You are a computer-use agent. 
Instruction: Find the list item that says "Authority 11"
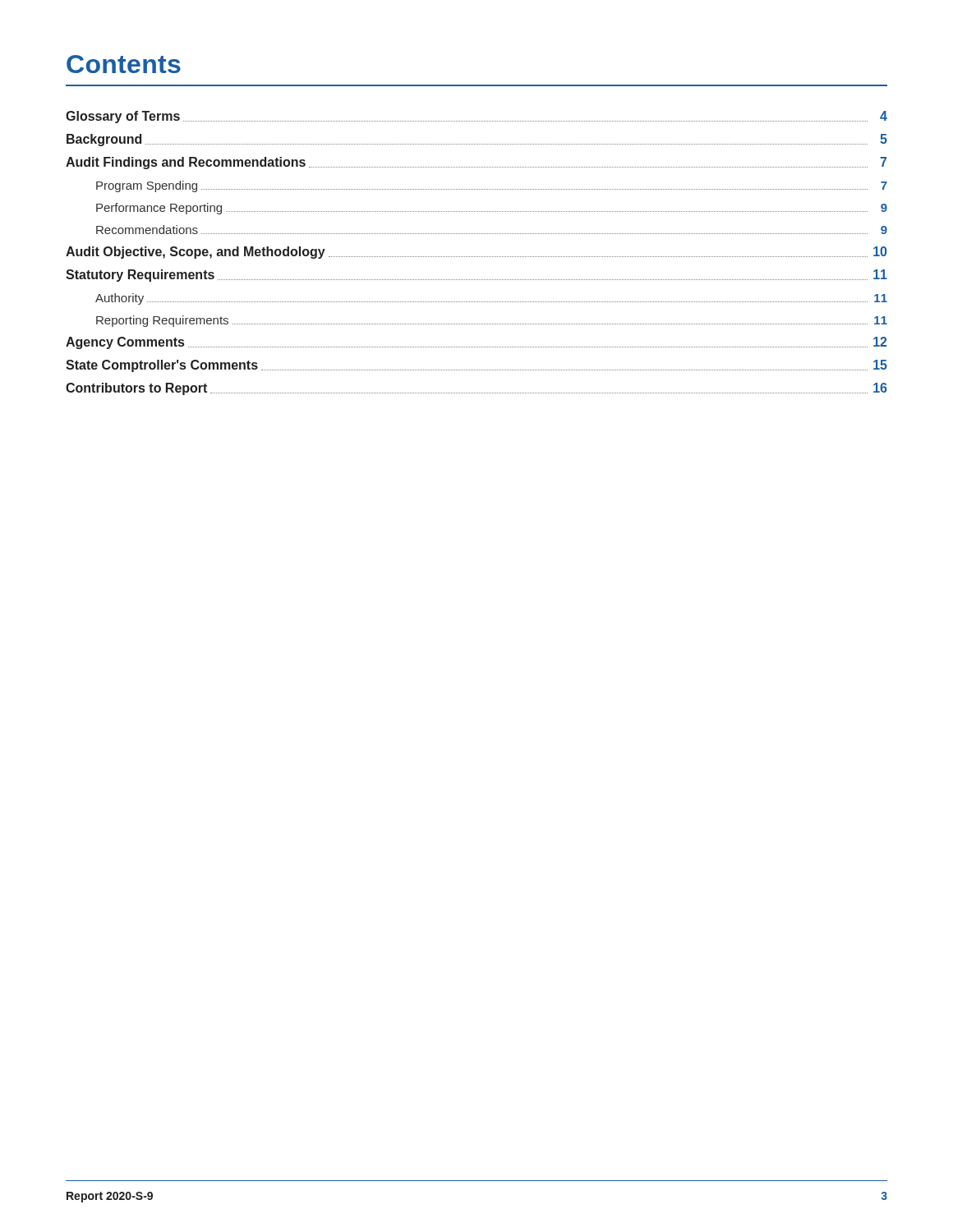tap(476, 298)
